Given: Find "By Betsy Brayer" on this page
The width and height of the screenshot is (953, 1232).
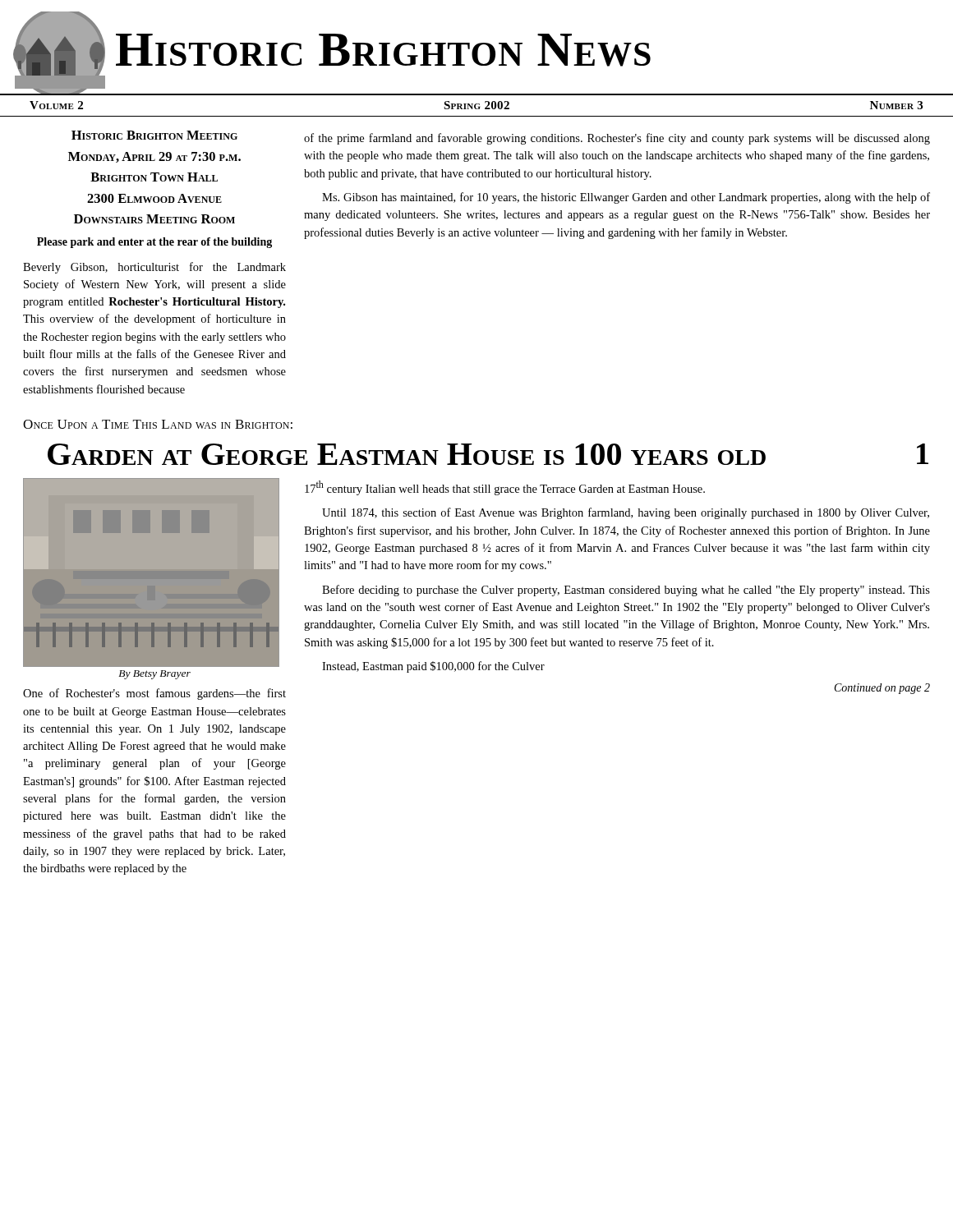Looking at the screenshot, I should point(154,673).
